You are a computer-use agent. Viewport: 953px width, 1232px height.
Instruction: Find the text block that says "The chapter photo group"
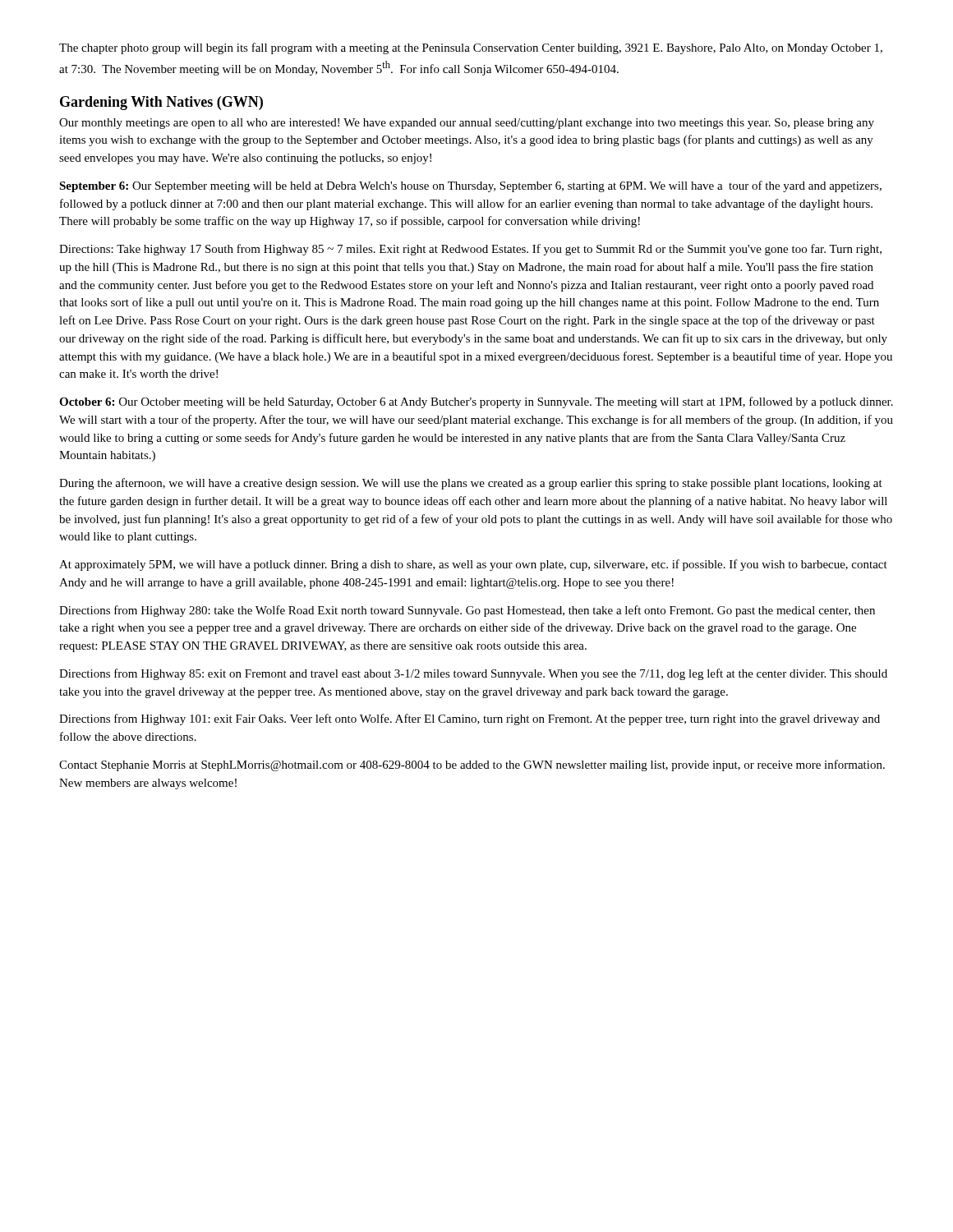point(471,58)
